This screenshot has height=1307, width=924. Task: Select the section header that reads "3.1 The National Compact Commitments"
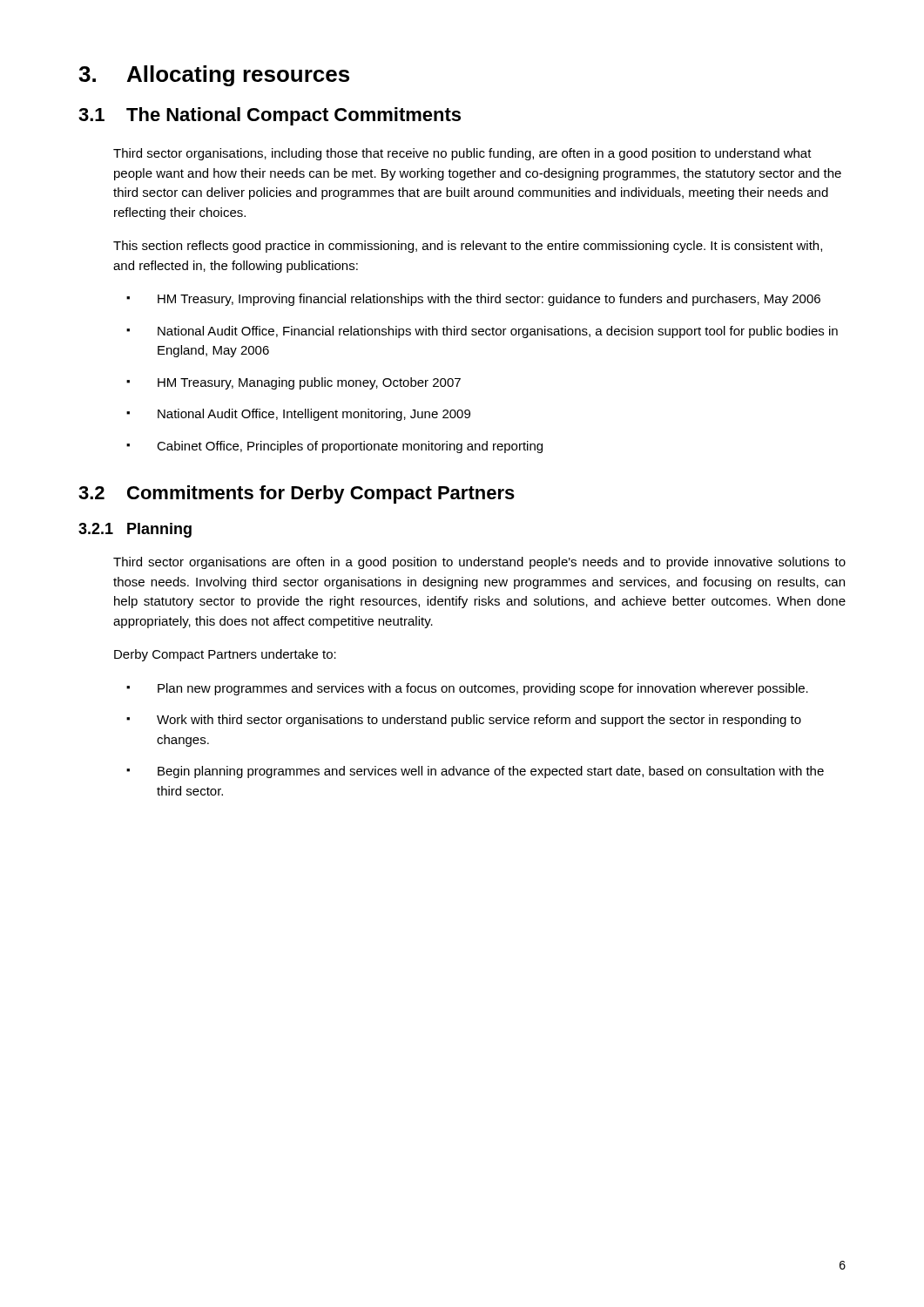click(270, 115)
